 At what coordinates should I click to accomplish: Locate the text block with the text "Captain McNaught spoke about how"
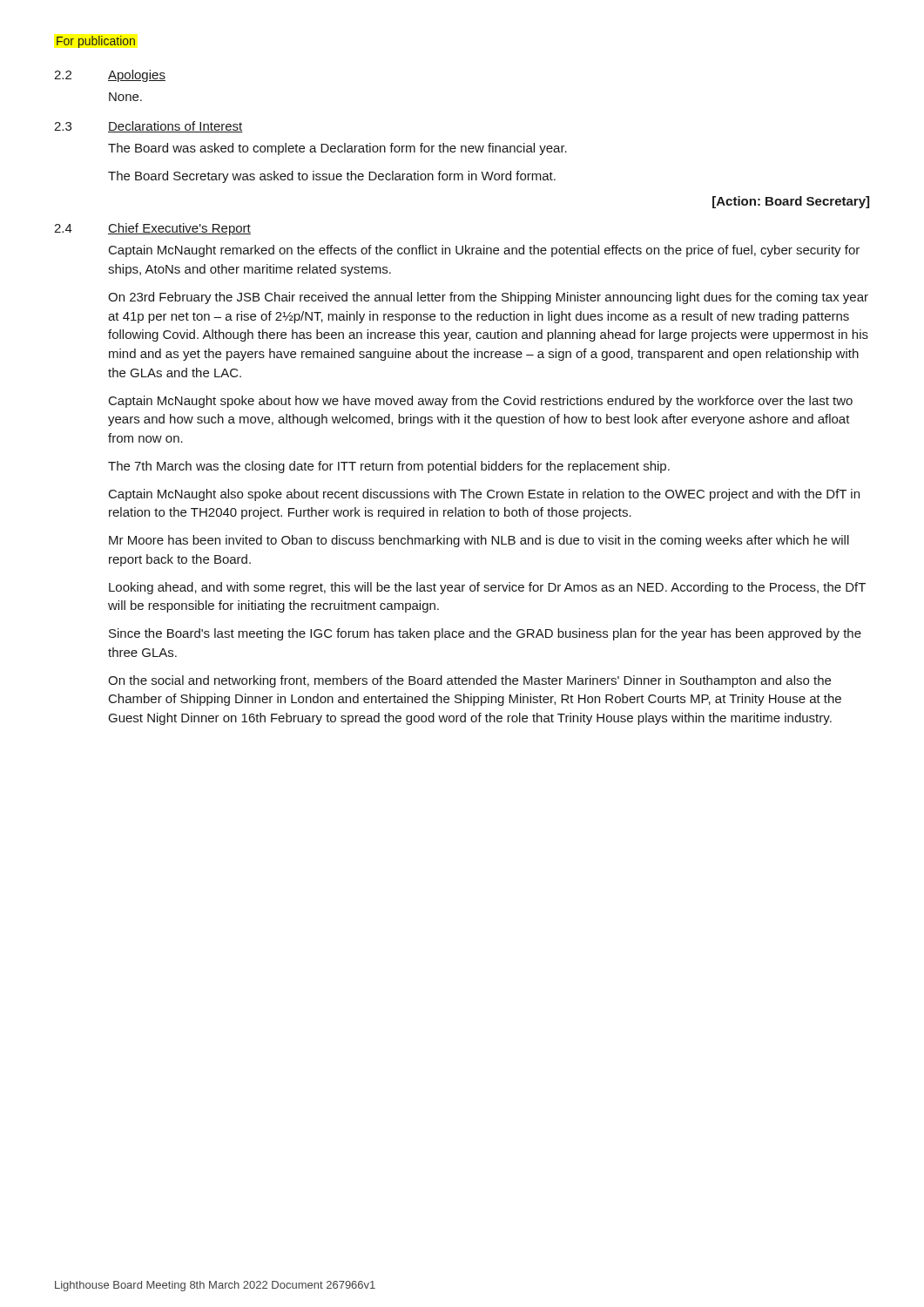tap(489, 419)
